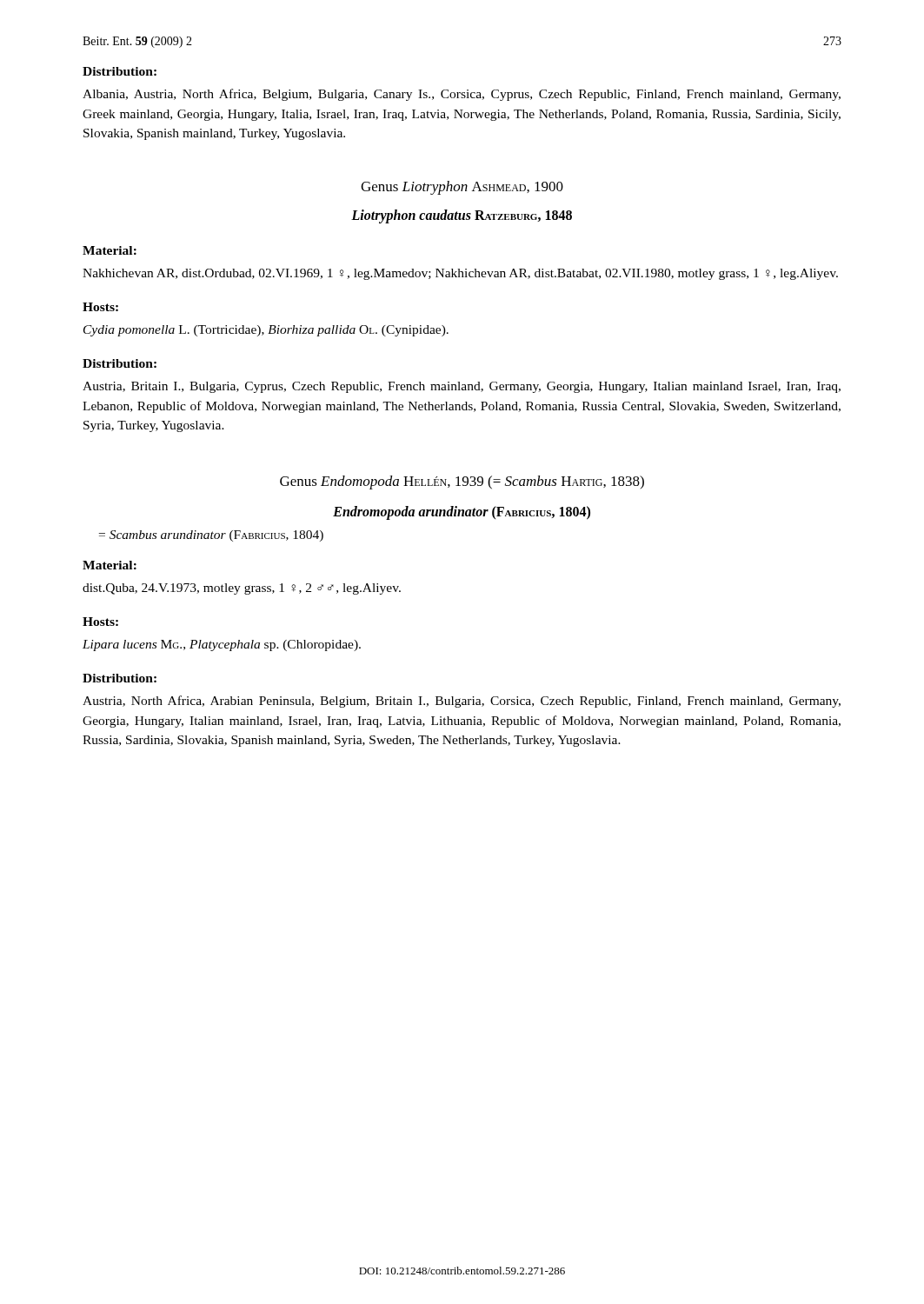
Task: Select the block starting "= Scambus arundinator"
Action: click(x=211, y=534)
